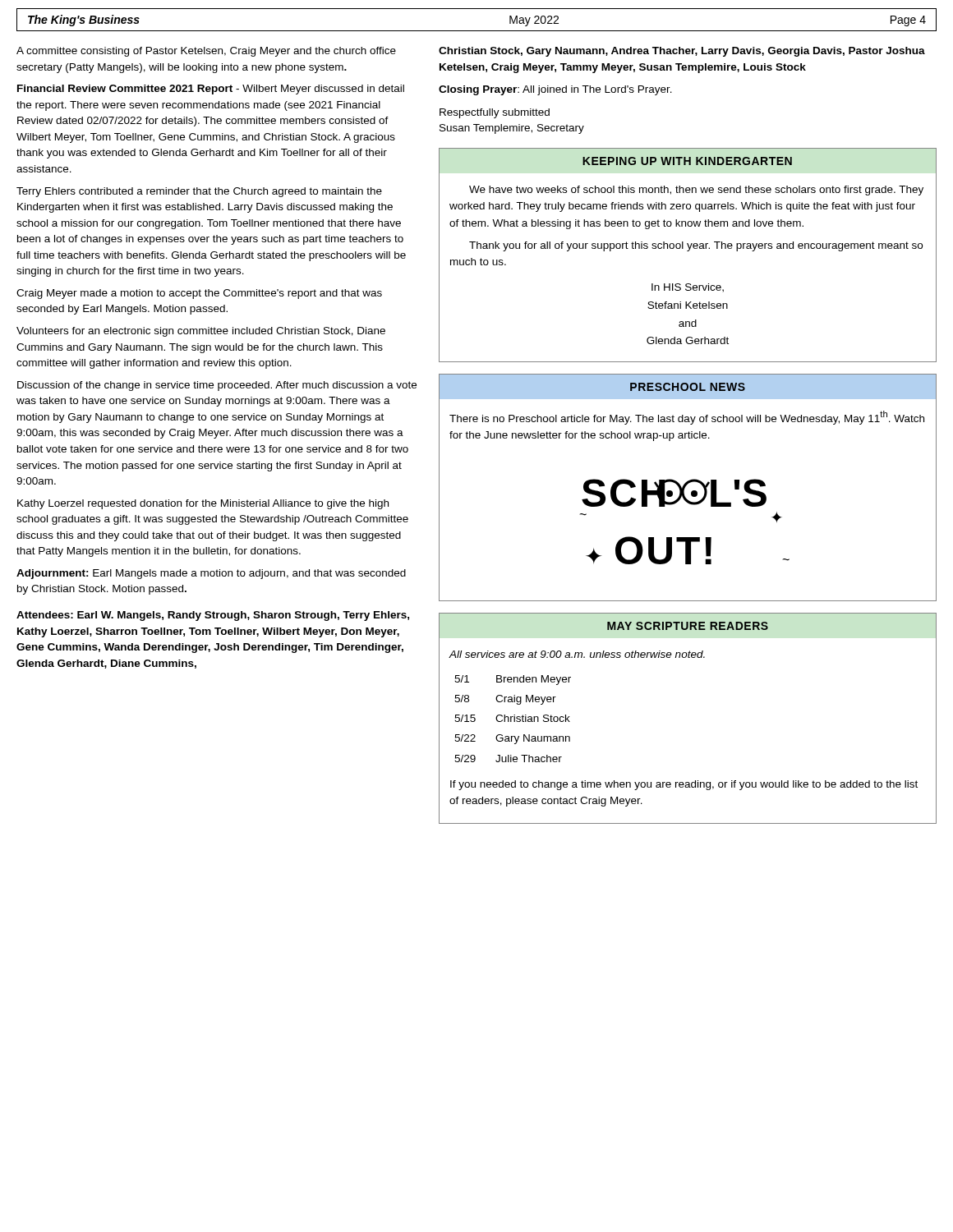Locate the block starting "If you needed to"
Viewport: 953px width, 1232px height.
688,793
